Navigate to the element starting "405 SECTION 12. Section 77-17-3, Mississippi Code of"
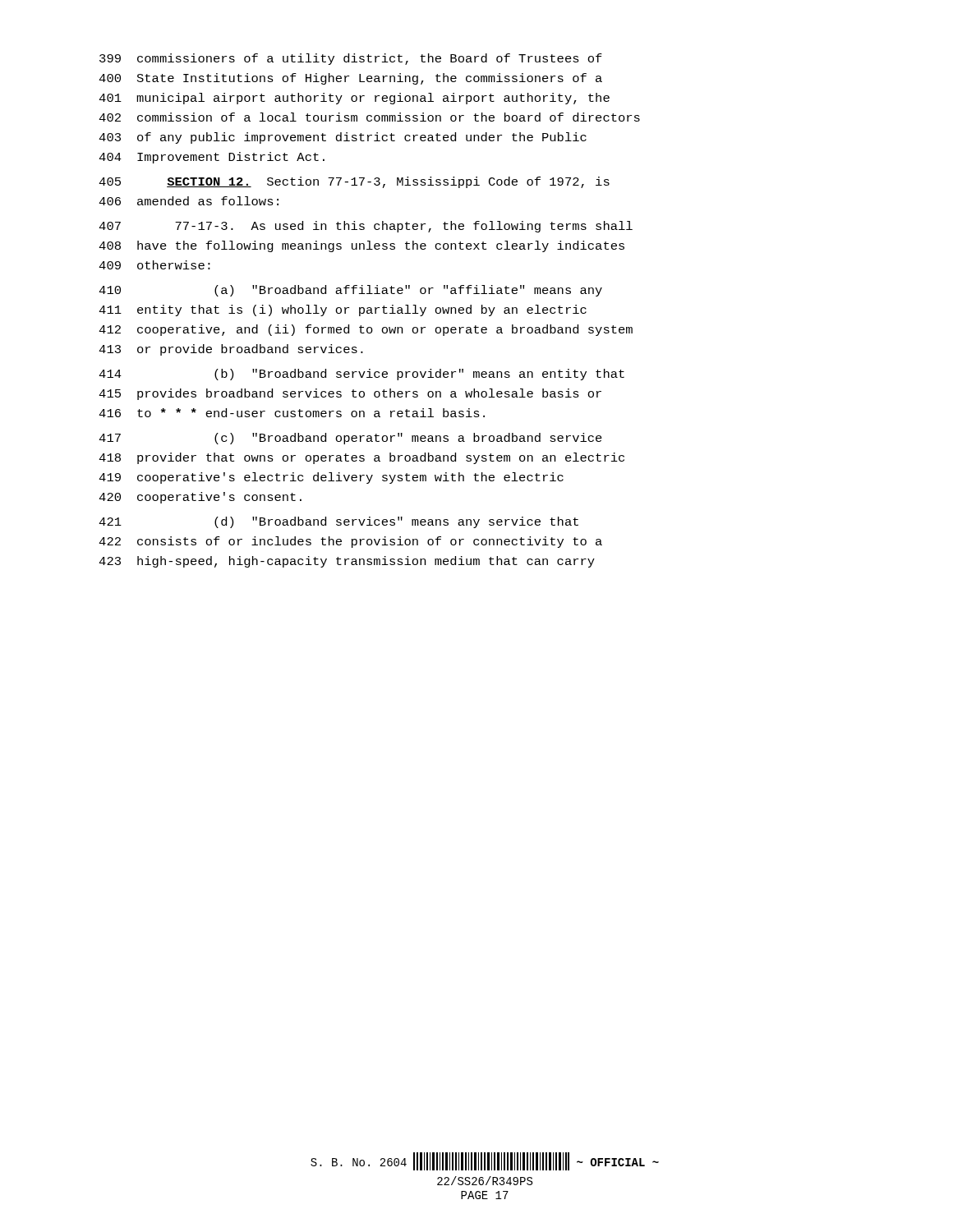The width and height of the screenshot is (953, 1232). point(485,192)
